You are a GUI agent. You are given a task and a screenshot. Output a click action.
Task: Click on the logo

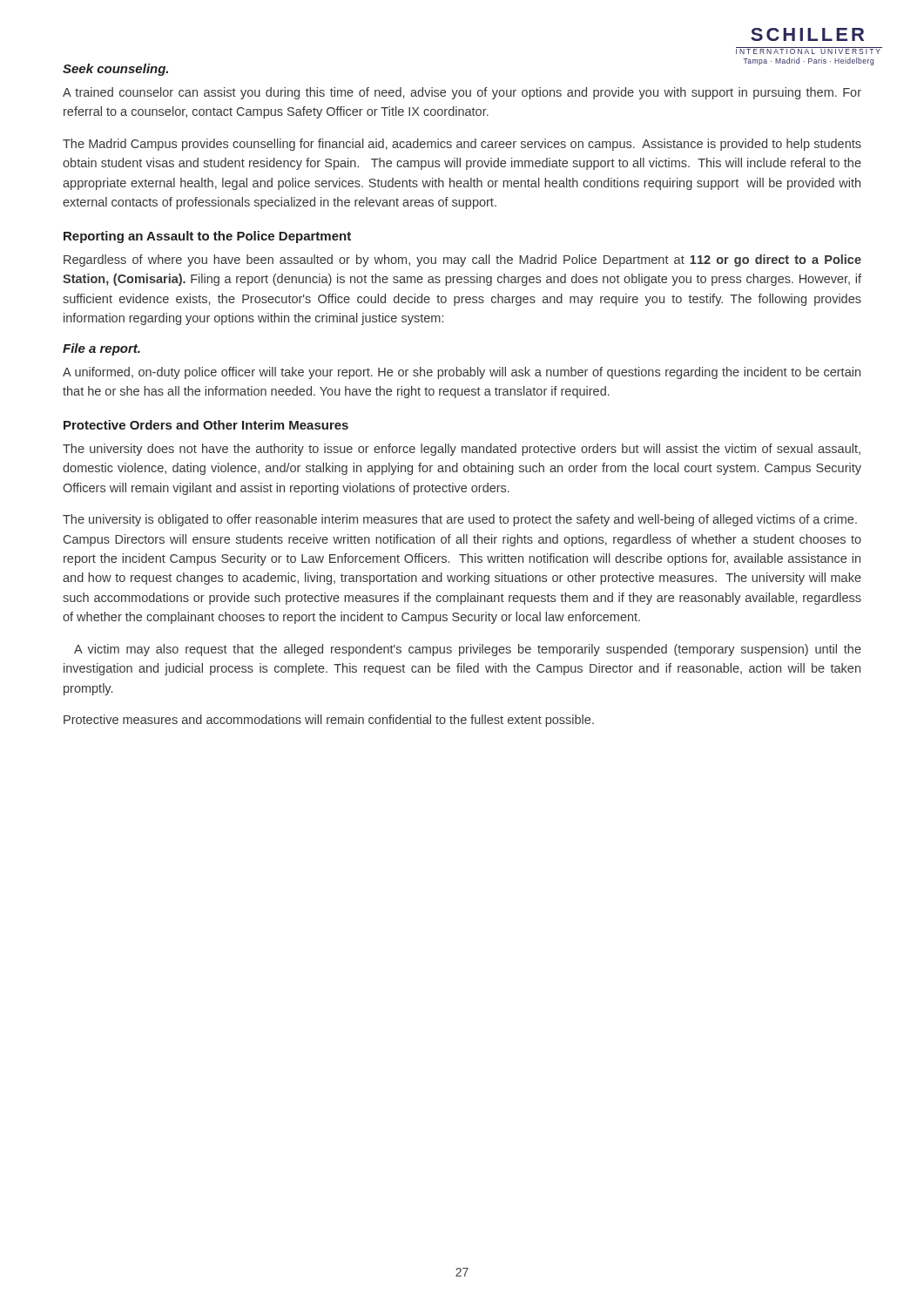809,45
